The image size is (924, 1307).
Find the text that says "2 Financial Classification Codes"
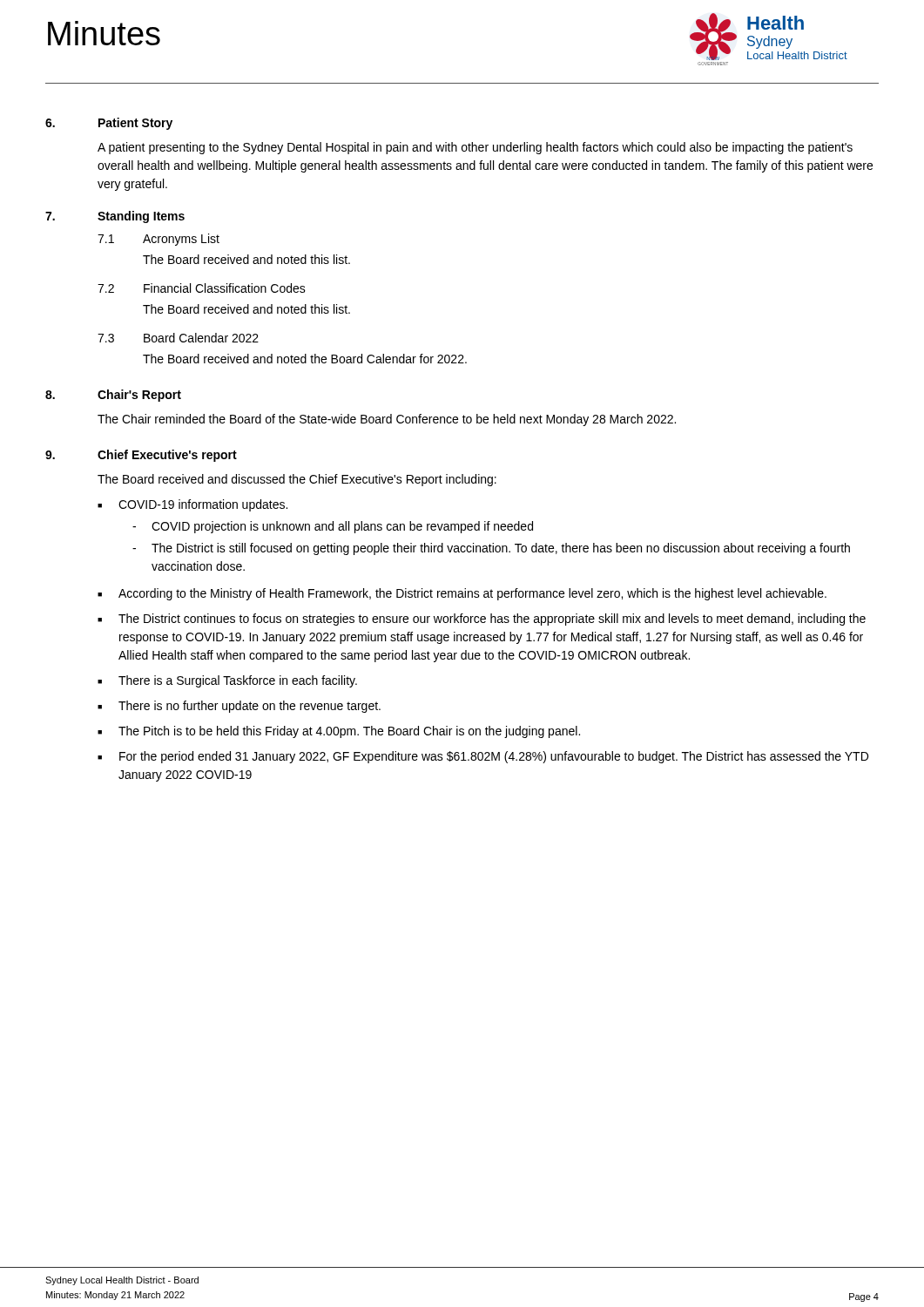(202, 288)
